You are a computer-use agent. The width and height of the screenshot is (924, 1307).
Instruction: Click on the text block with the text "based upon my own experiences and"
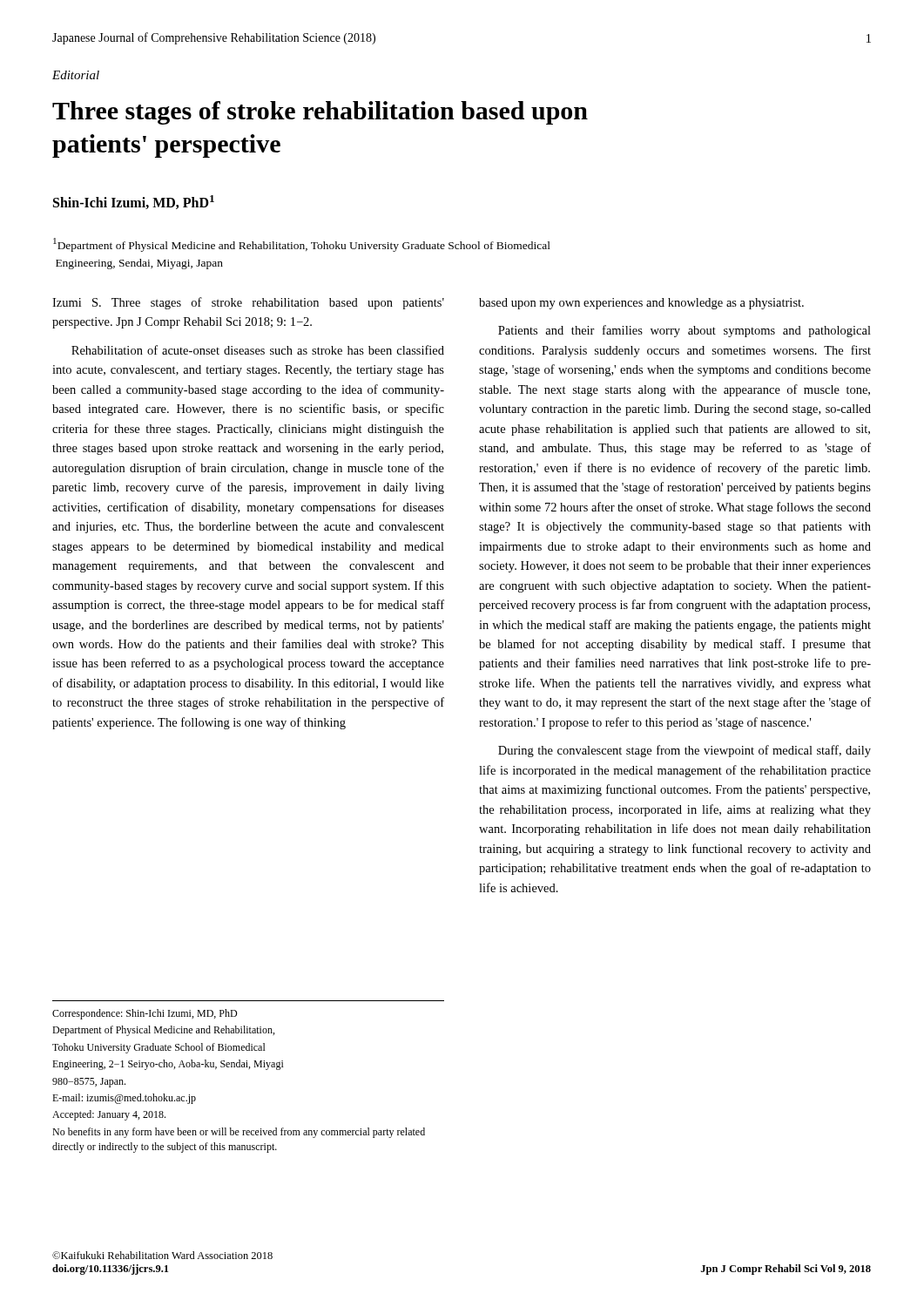(675, 595)
